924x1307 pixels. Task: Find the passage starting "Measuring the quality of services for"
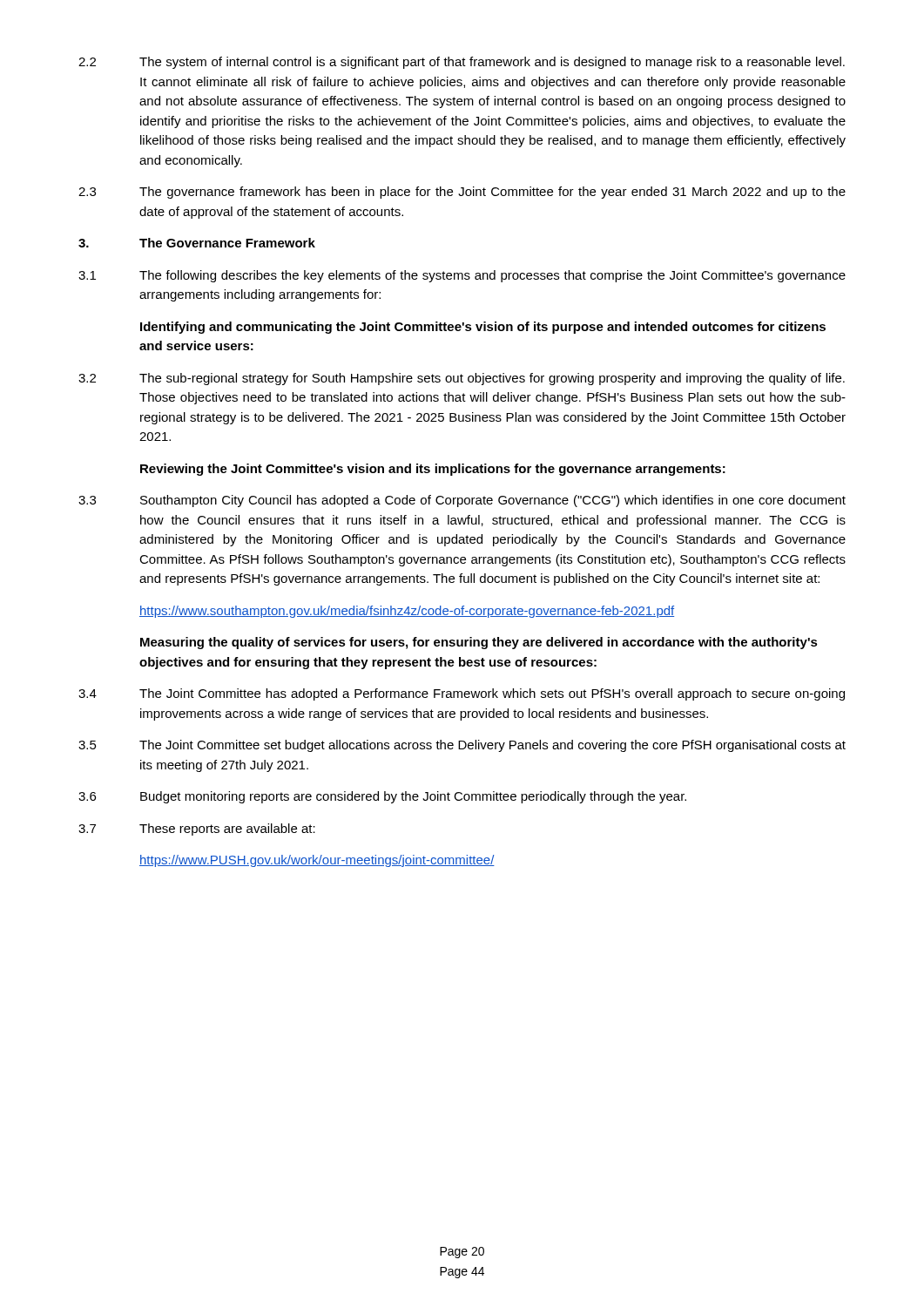coord(478,652)
